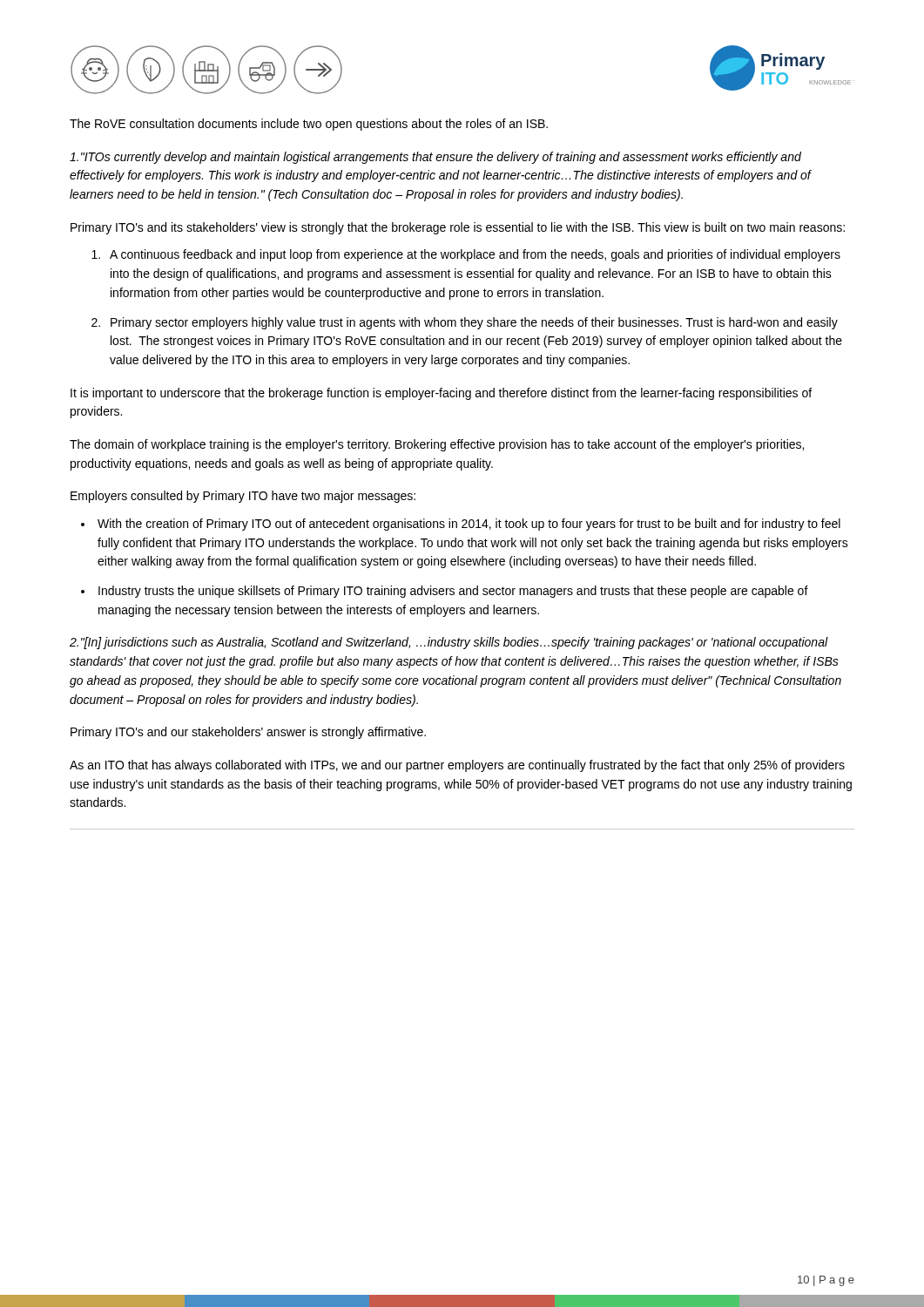Find the block on this page that starts "With the creation of Primary ITO out"

pyautogui.click(x=473, y=543)
